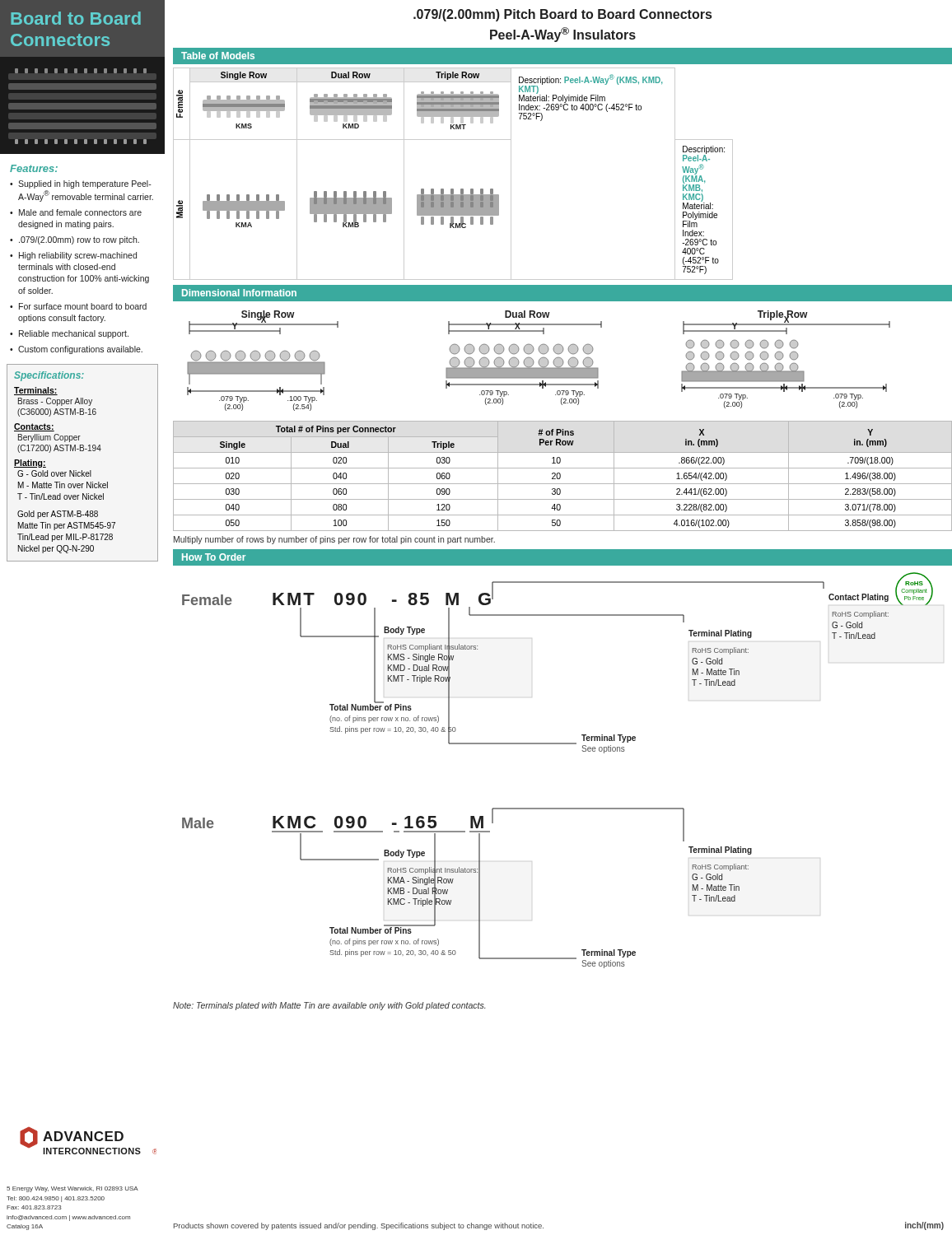The height and width of the screenshot is (1235, 952).
Task: Click on the section header that reads "Table of Models"
Action: 218,56
